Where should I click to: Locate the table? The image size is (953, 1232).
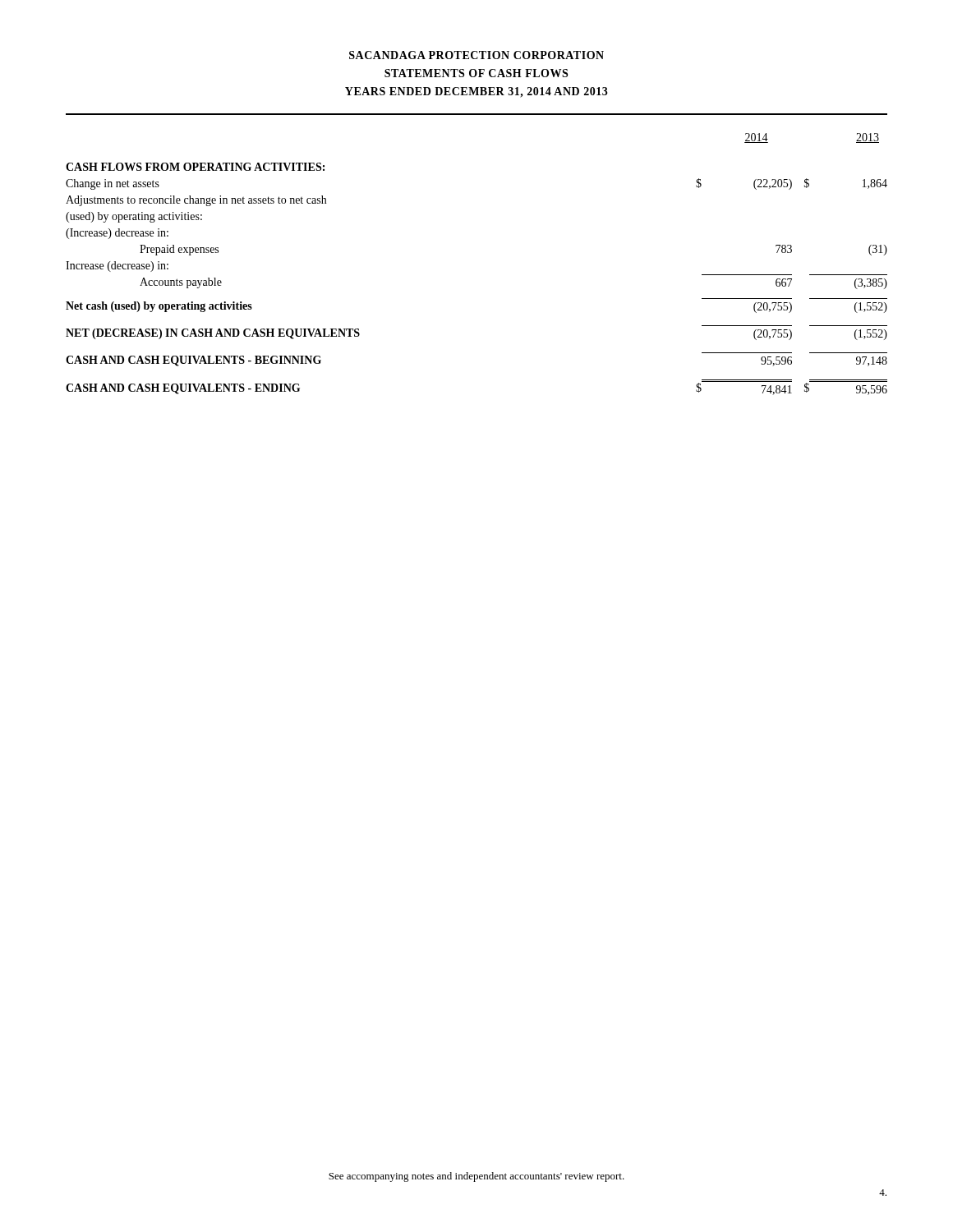476,261
